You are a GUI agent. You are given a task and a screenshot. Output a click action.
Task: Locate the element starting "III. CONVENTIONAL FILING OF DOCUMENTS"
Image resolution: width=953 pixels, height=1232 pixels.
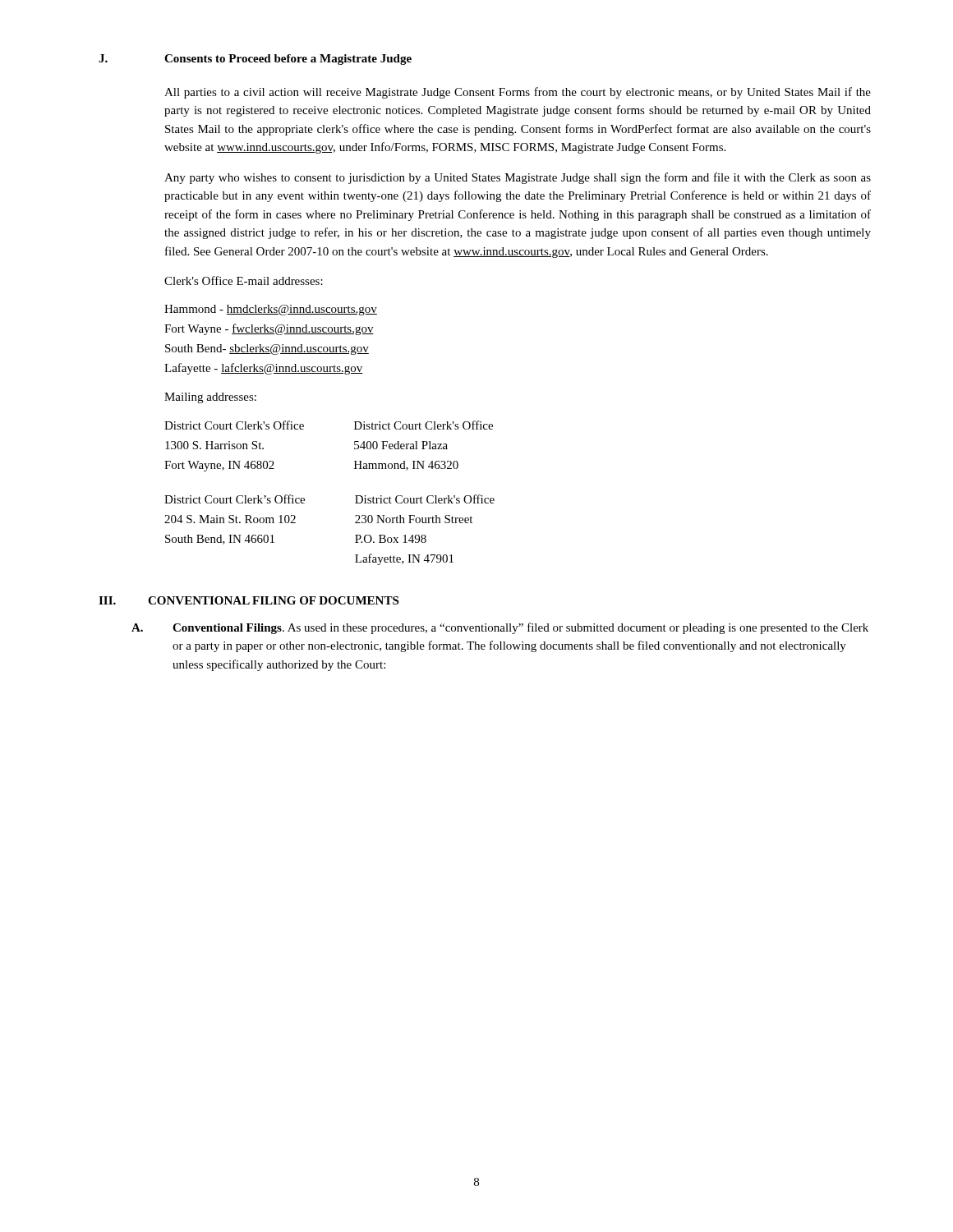click(249, 601)
